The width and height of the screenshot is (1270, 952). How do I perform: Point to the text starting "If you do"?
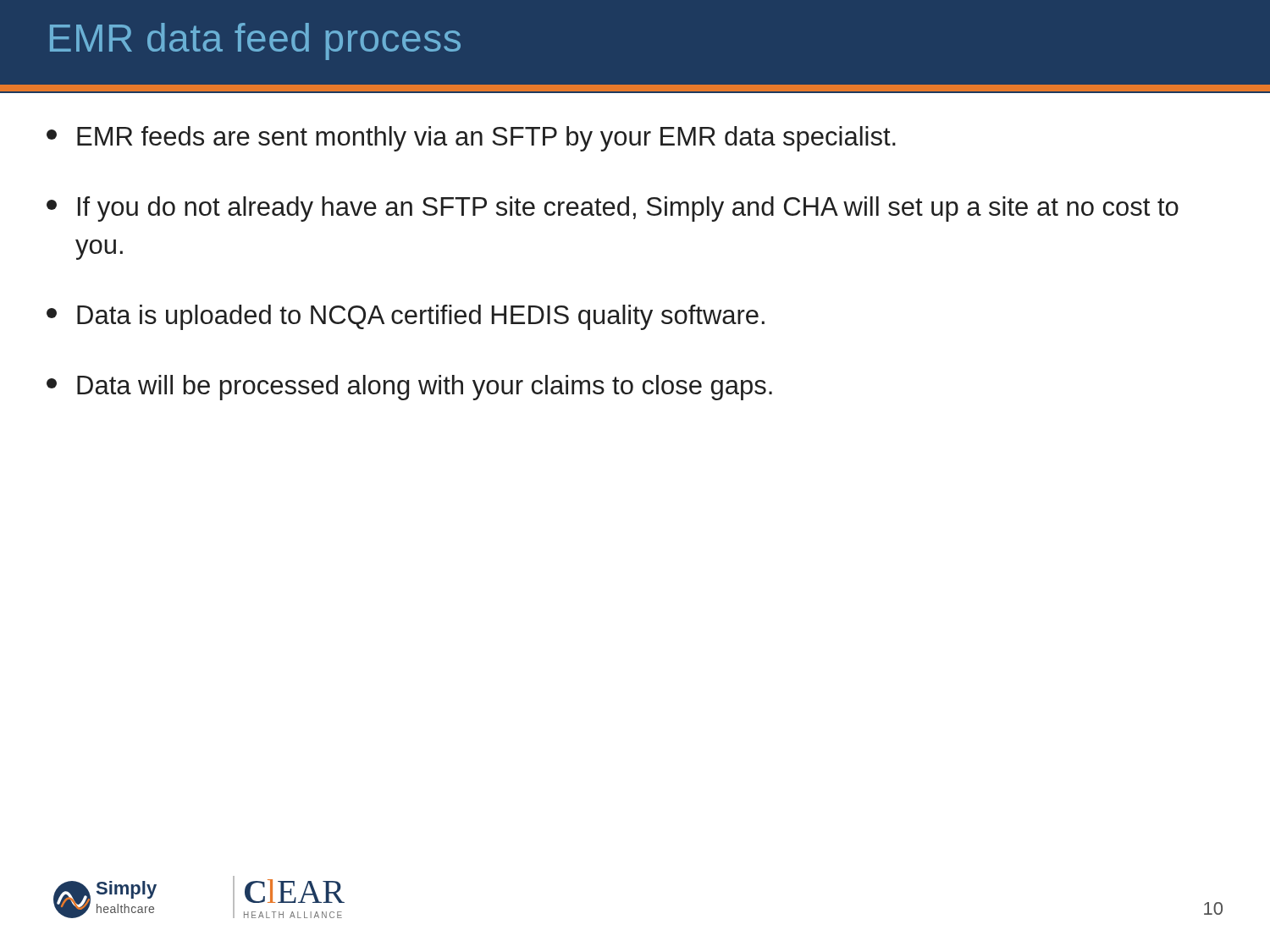point(635,227)
